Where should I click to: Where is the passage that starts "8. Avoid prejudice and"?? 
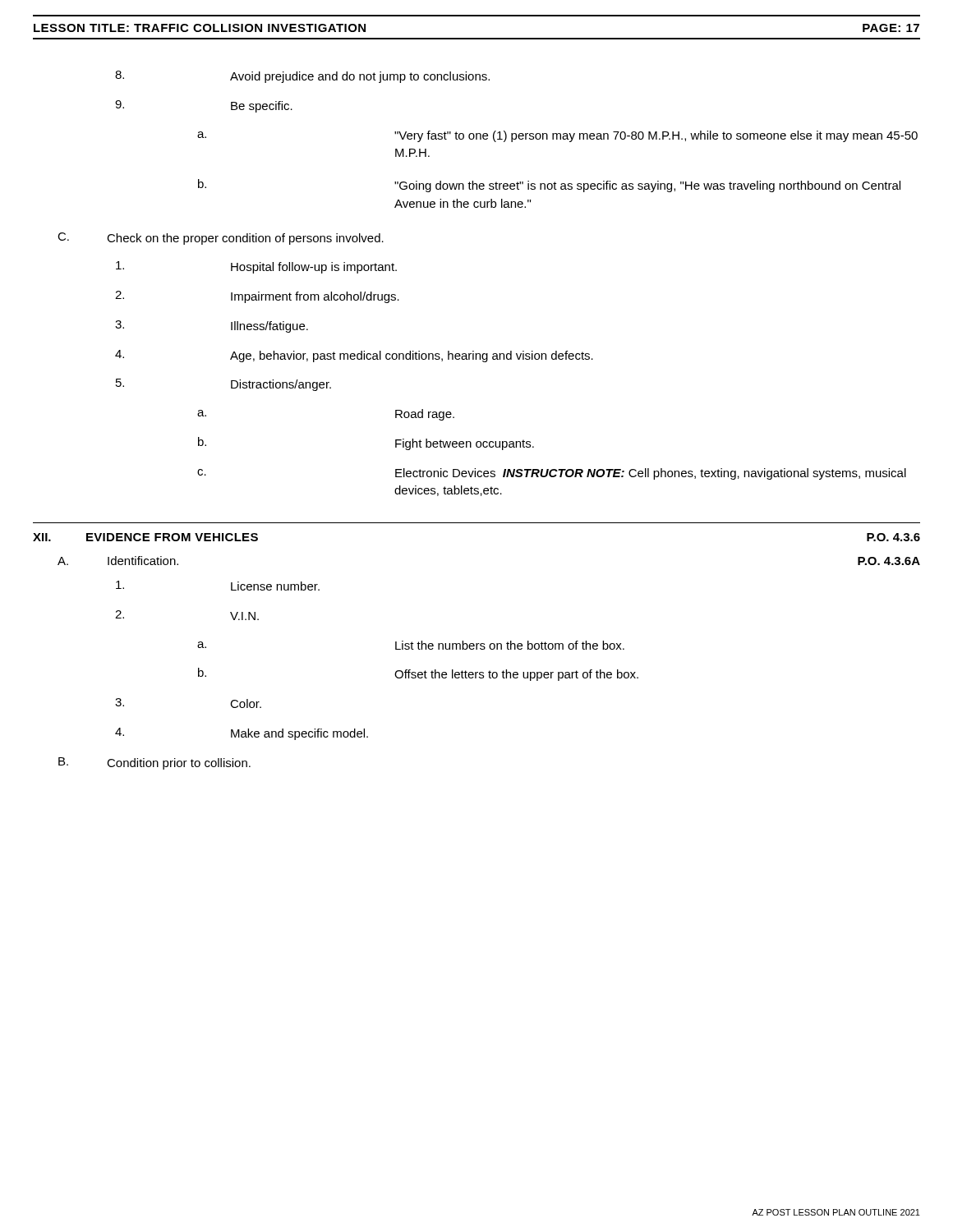(x=476, y=76)
